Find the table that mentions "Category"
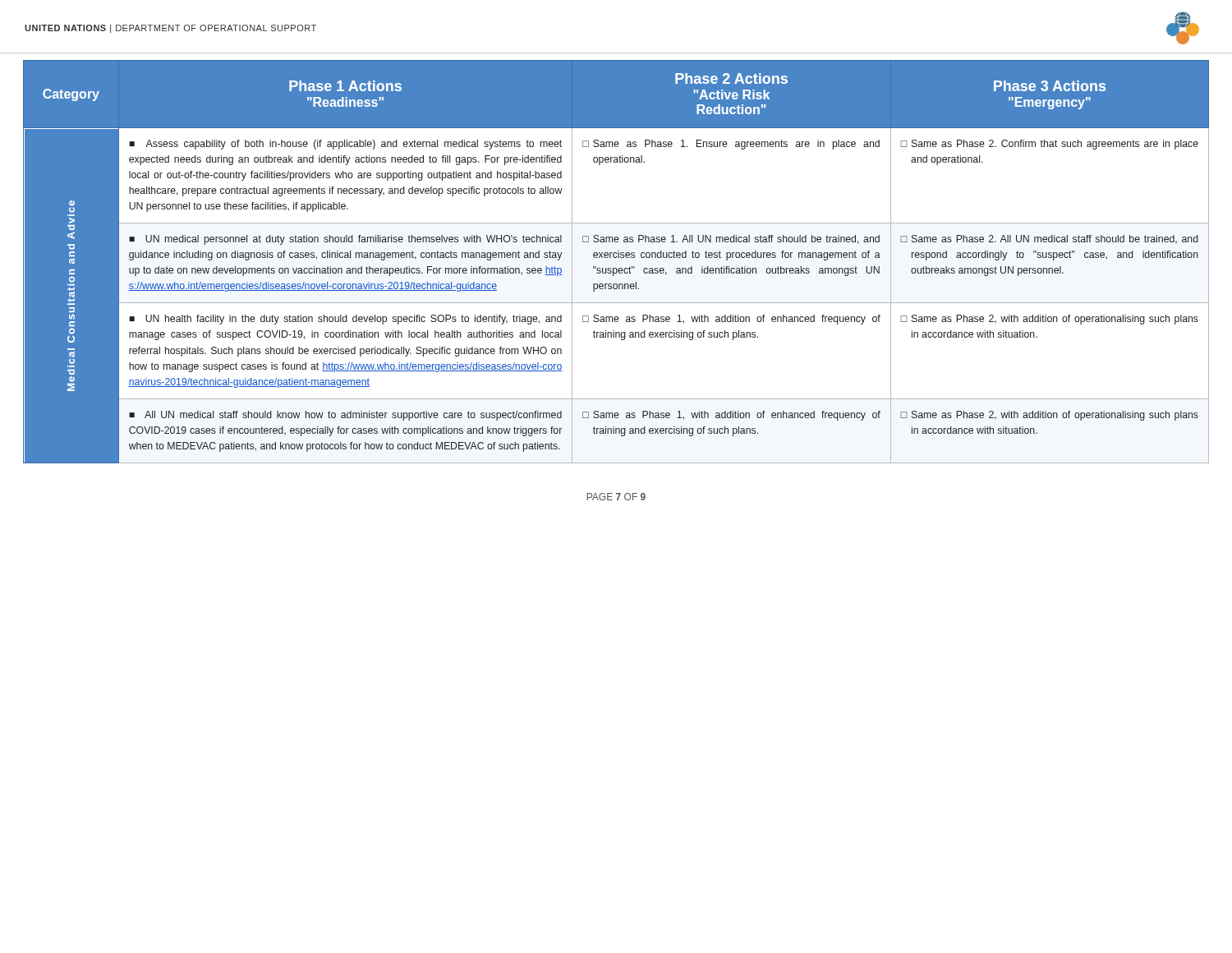Image resolution: width=1232 pixels, height=953 pixels. [x=616, y=260]
